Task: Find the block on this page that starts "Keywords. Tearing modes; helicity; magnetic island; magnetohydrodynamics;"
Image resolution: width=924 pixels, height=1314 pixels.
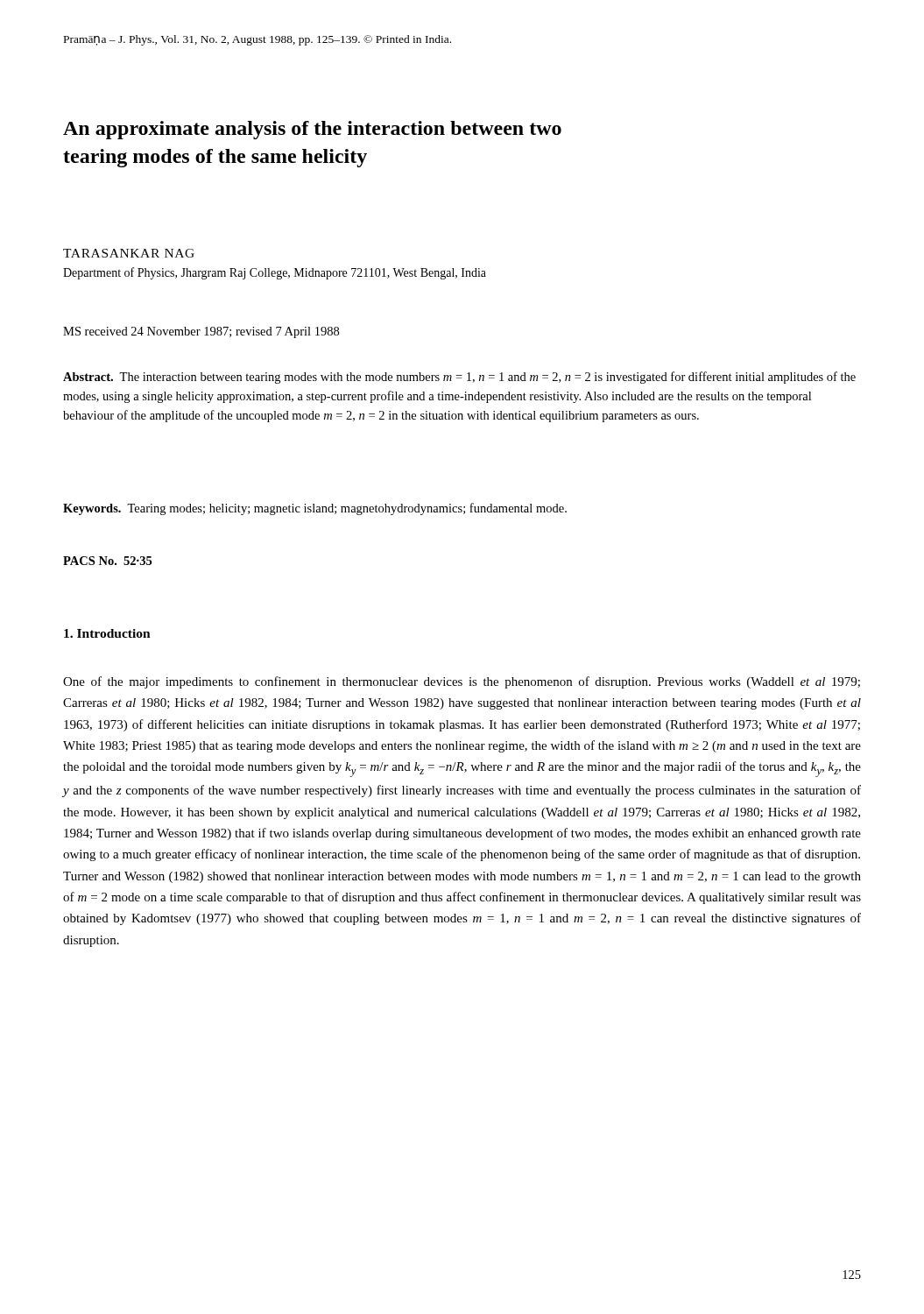Action: click(x=315, y=508)
